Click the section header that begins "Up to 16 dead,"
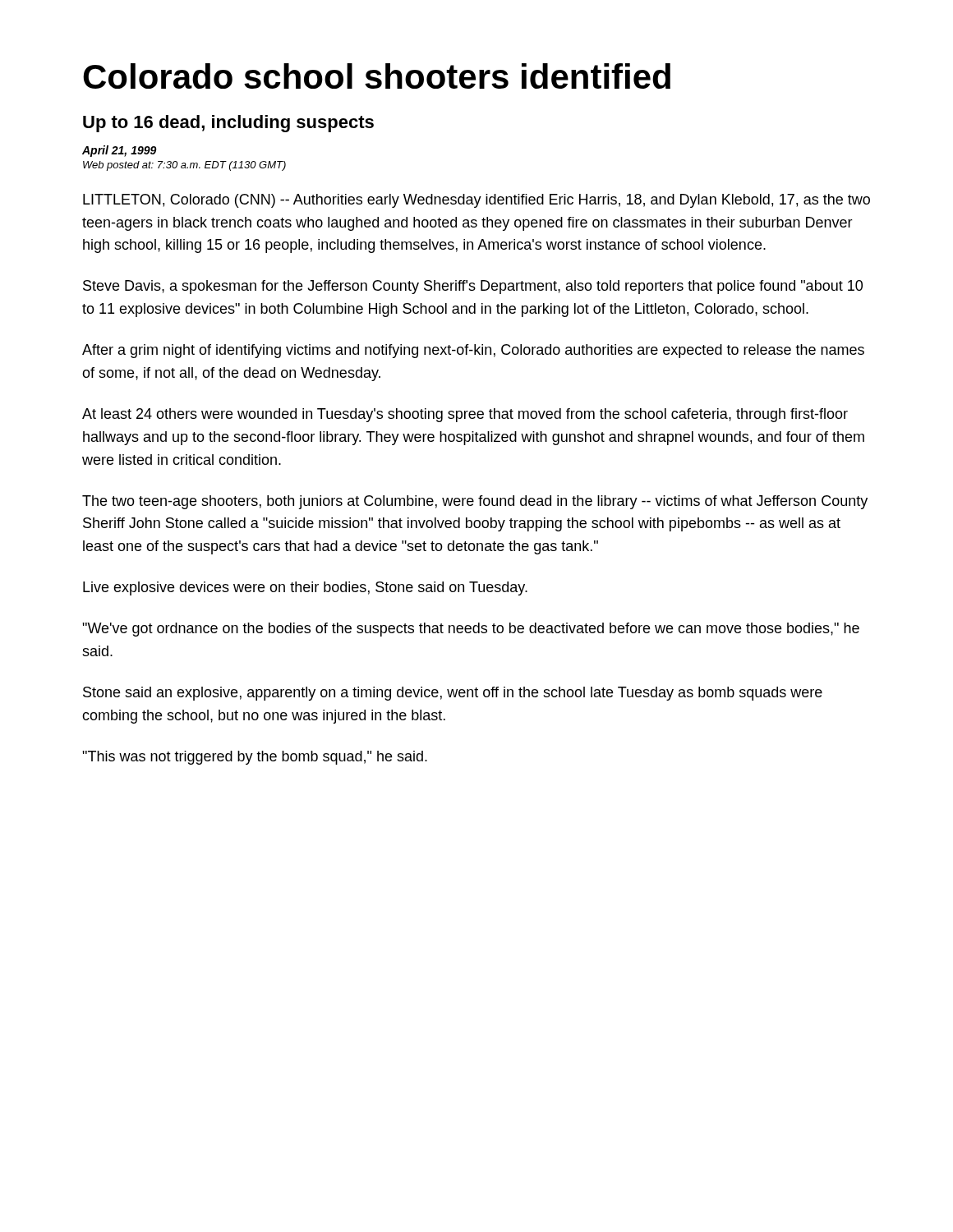 point(228,122)
